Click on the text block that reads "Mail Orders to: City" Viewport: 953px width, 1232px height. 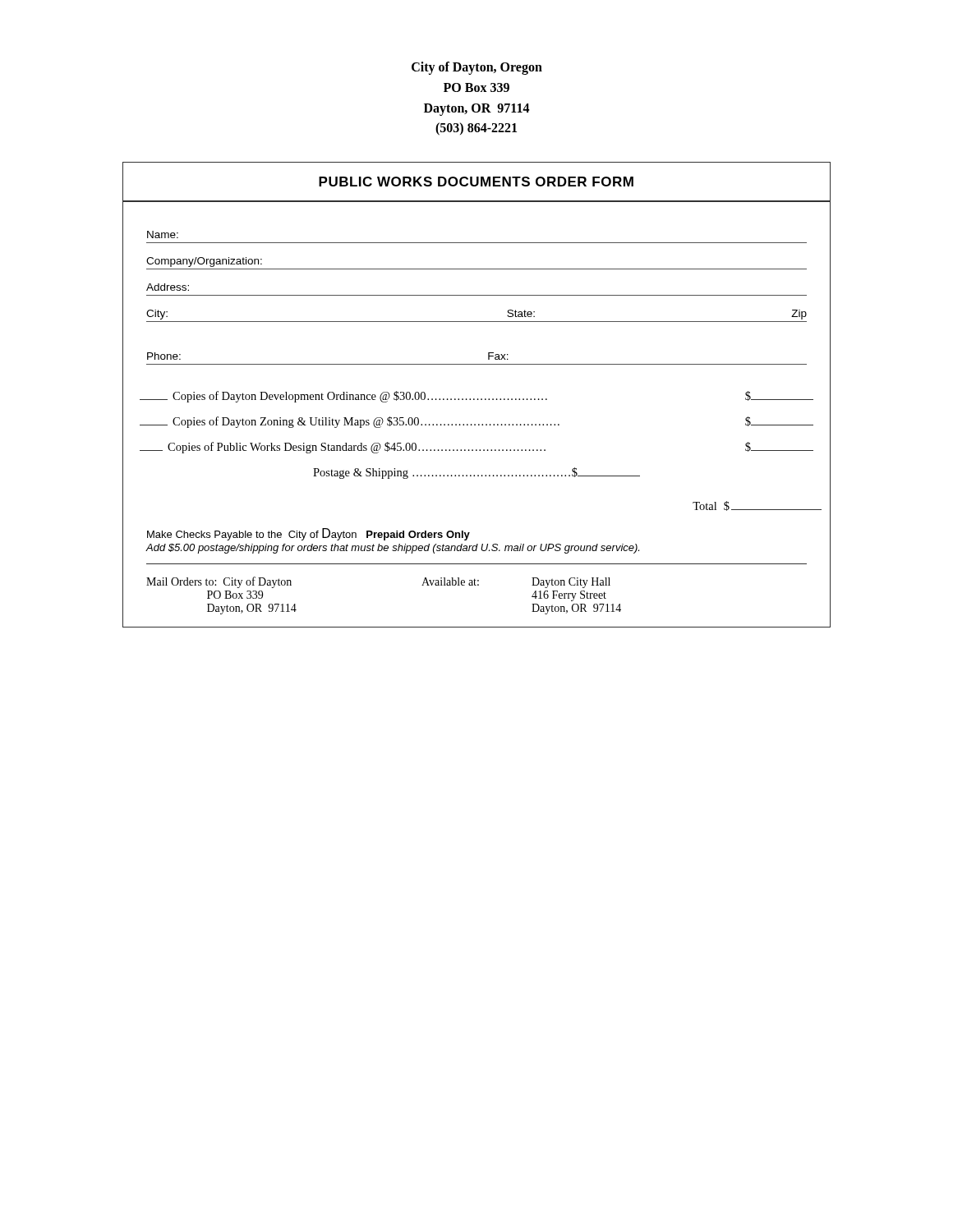tap(476, 596)
